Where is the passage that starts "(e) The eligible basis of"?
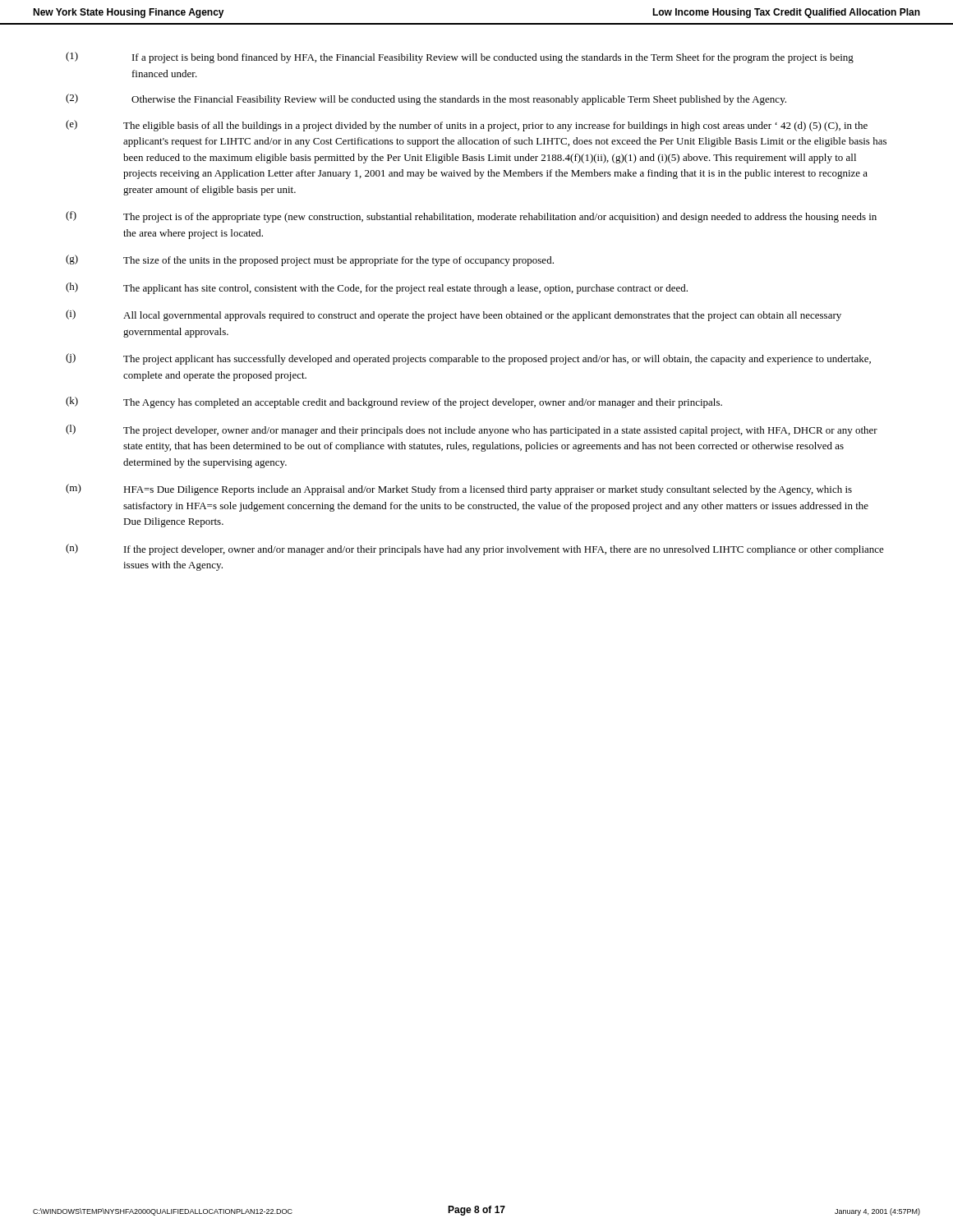953x1232 pixels. (x=476, y=157)
